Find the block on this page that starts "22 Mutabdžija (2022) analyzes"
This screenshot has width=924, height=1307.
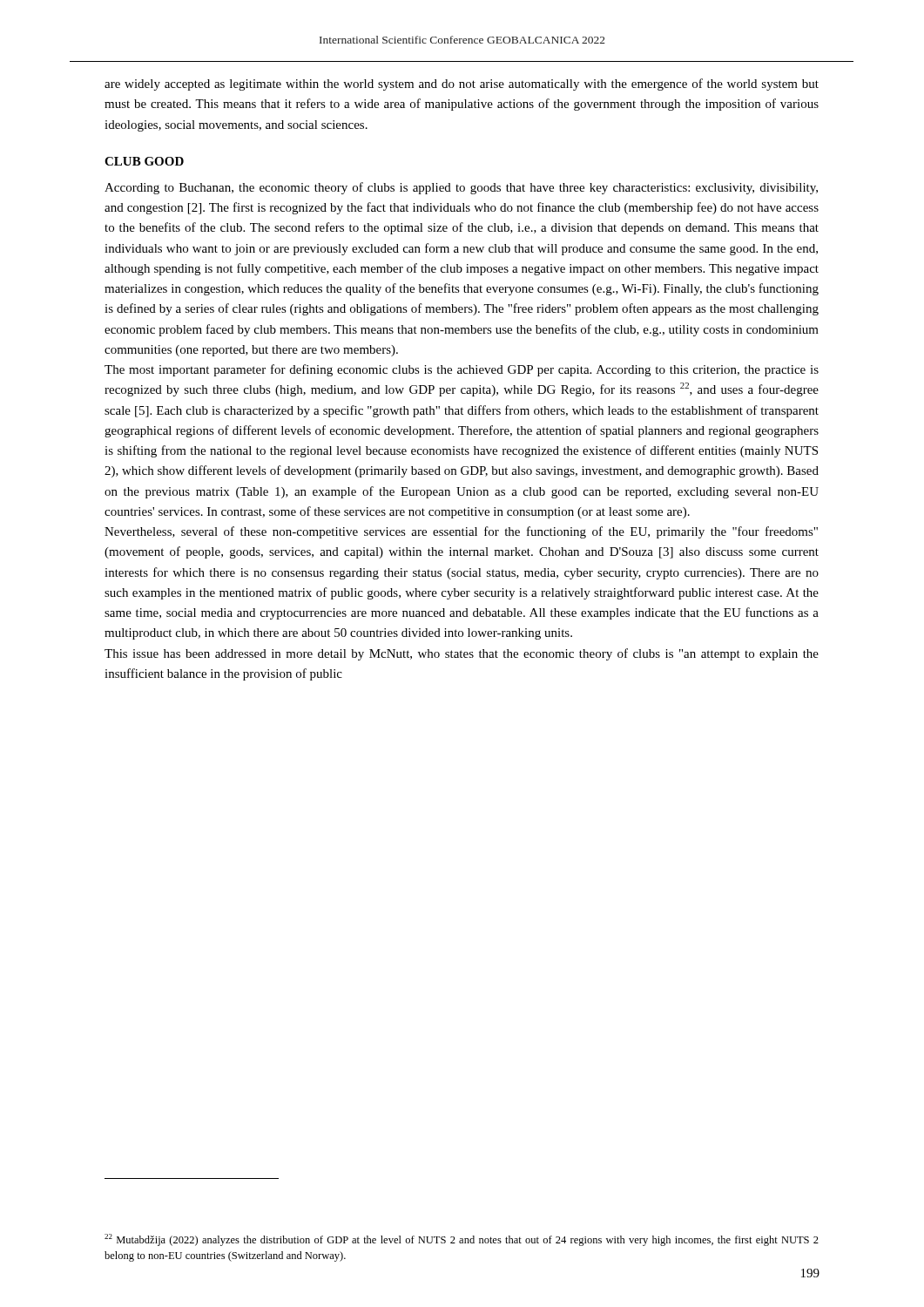click(462, 1247)
